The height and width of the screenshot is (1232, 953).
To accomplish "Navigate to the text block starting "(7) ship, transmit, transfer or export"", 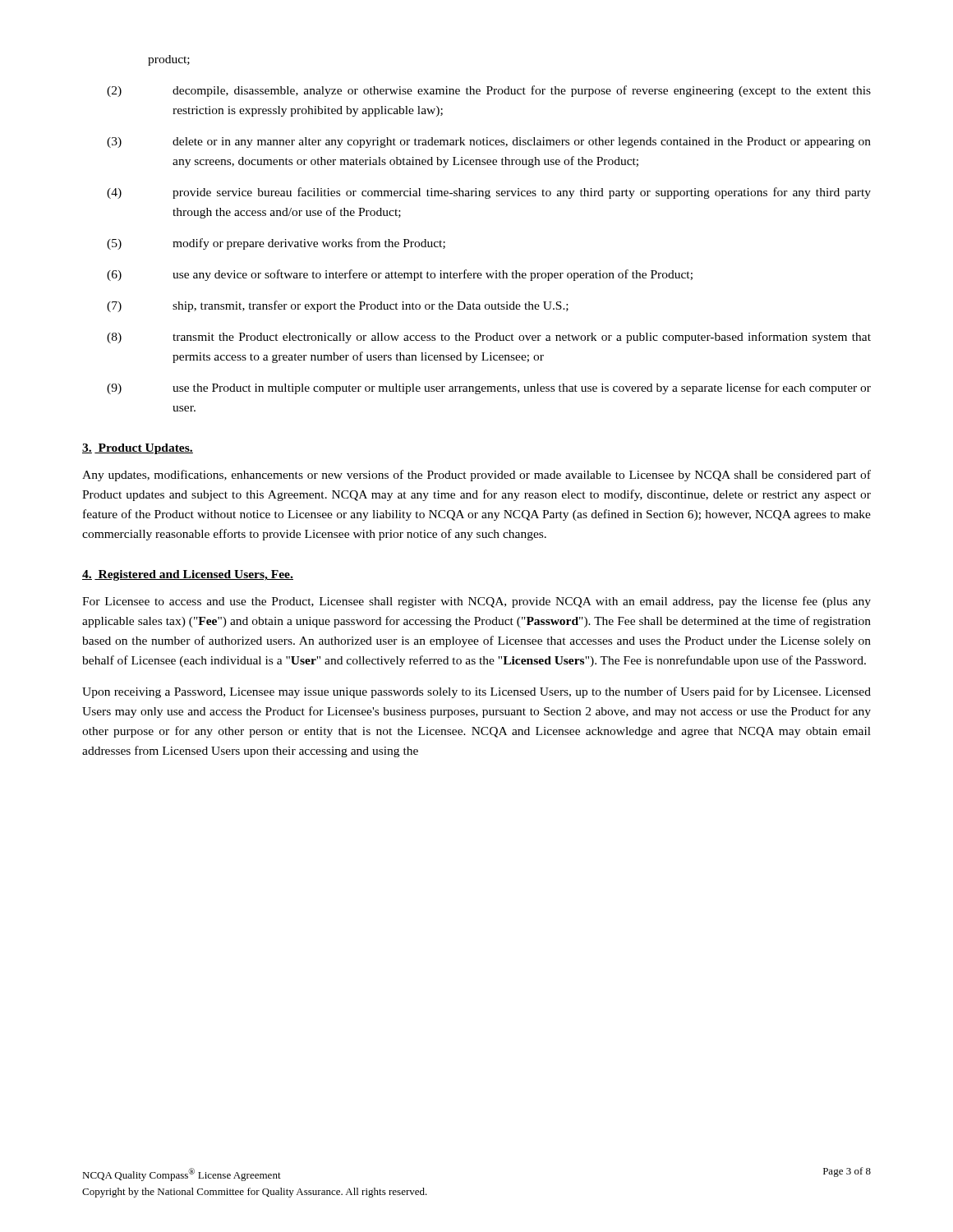I will pos(476,306).
